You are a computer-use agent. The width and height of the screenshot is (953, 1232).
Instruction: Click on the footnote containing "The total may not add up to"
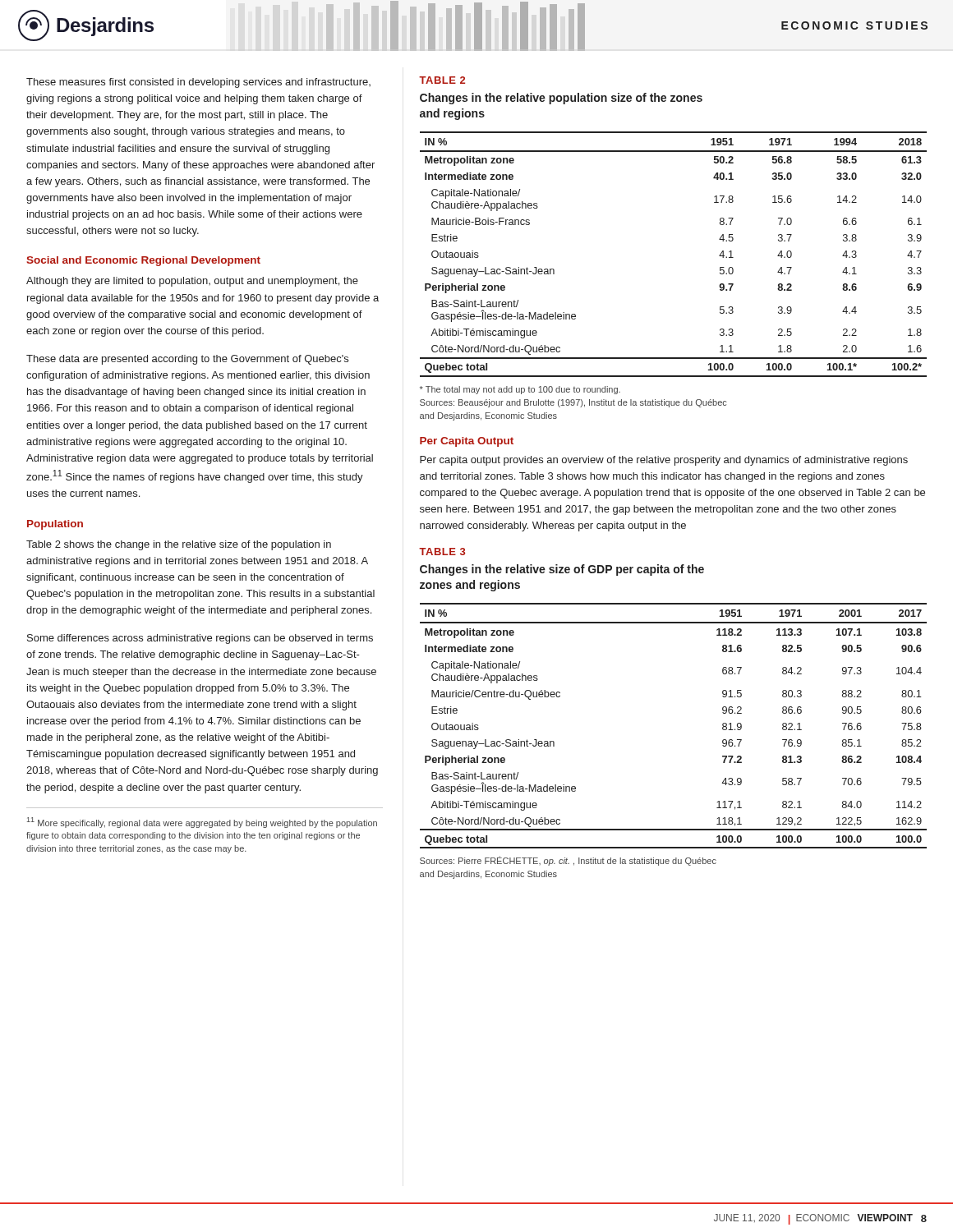click(573, 402)
